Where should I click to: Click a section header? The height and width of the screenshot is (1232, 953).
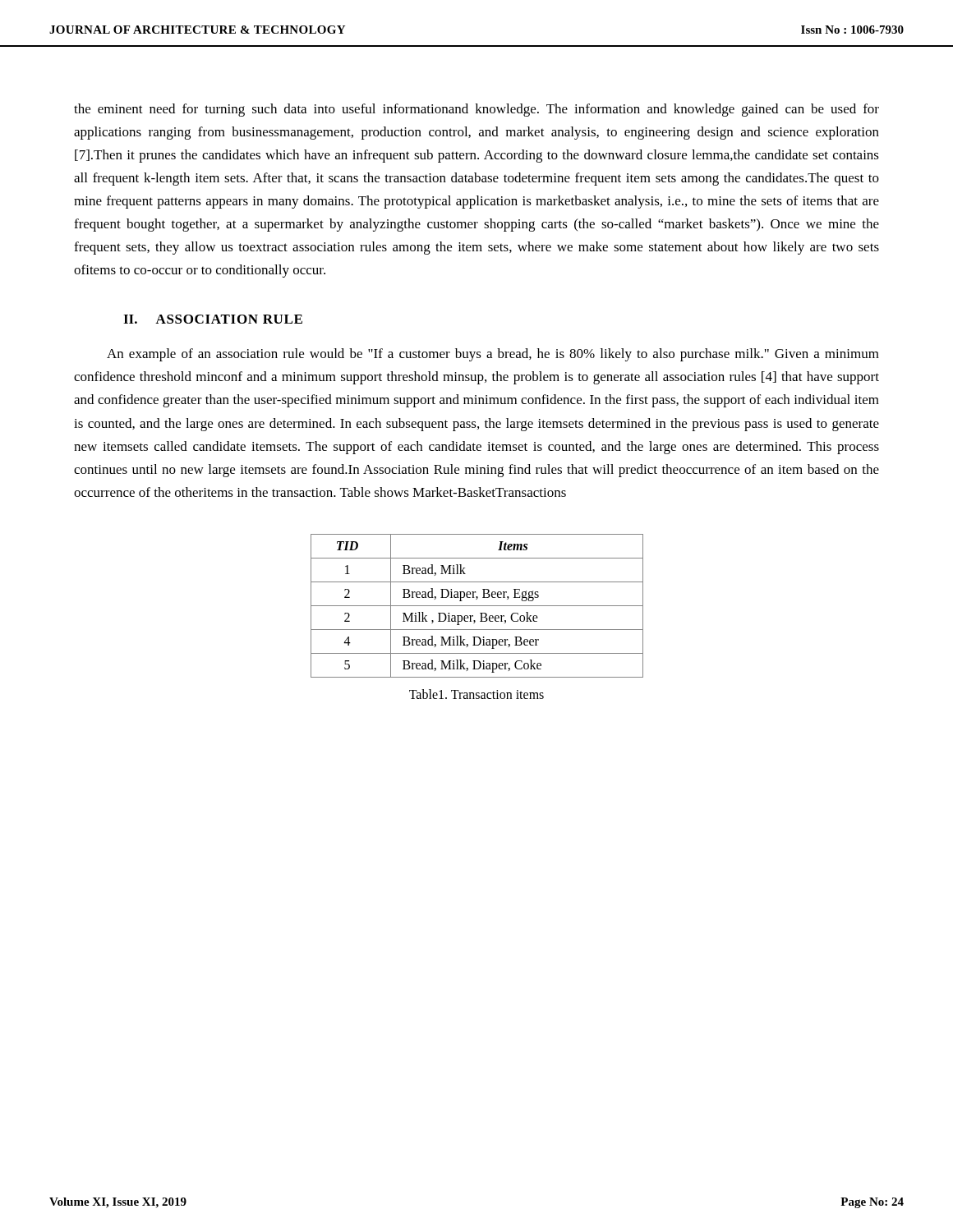213,320
